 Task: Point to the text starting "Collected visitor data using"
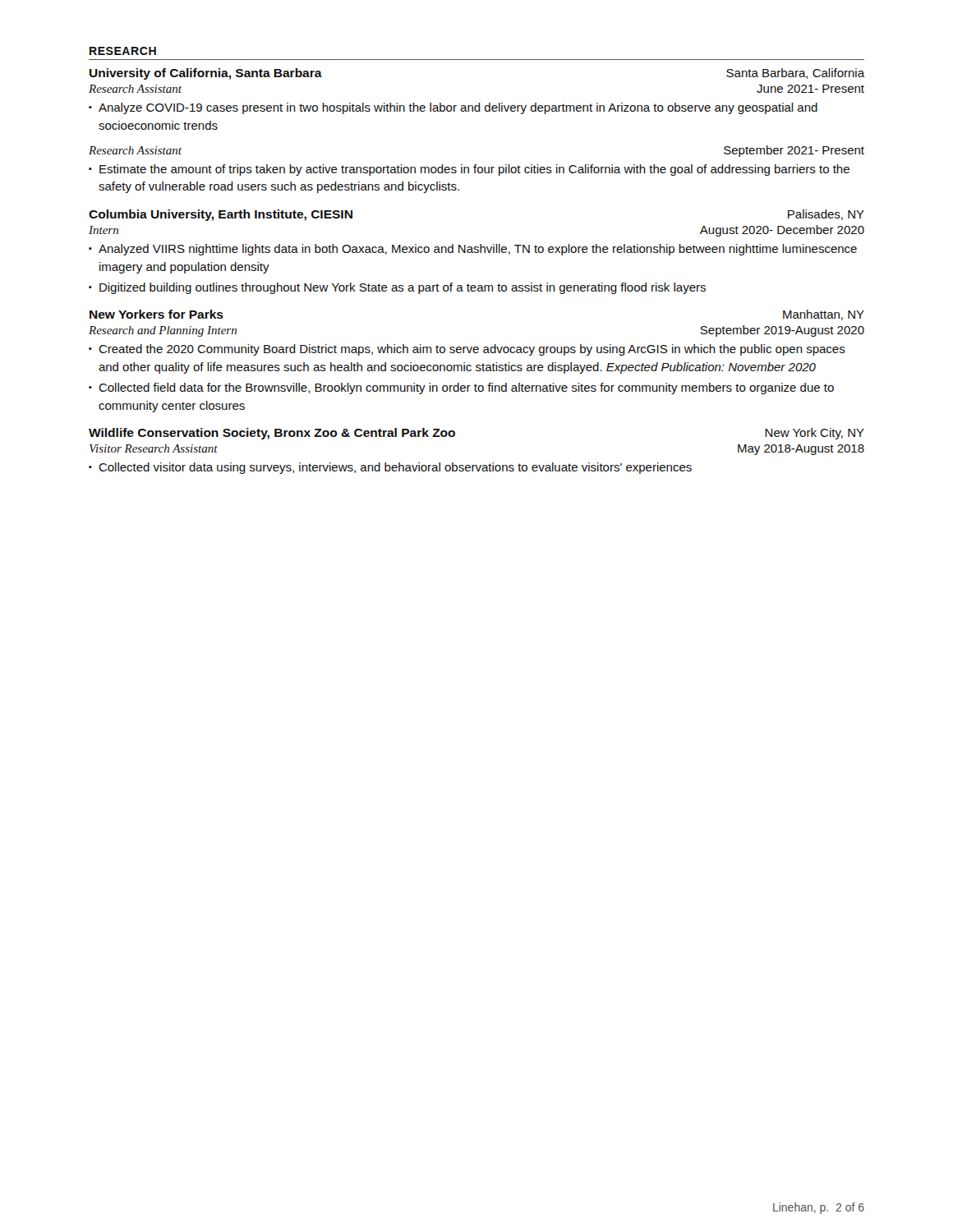click(x=481, y=467)
